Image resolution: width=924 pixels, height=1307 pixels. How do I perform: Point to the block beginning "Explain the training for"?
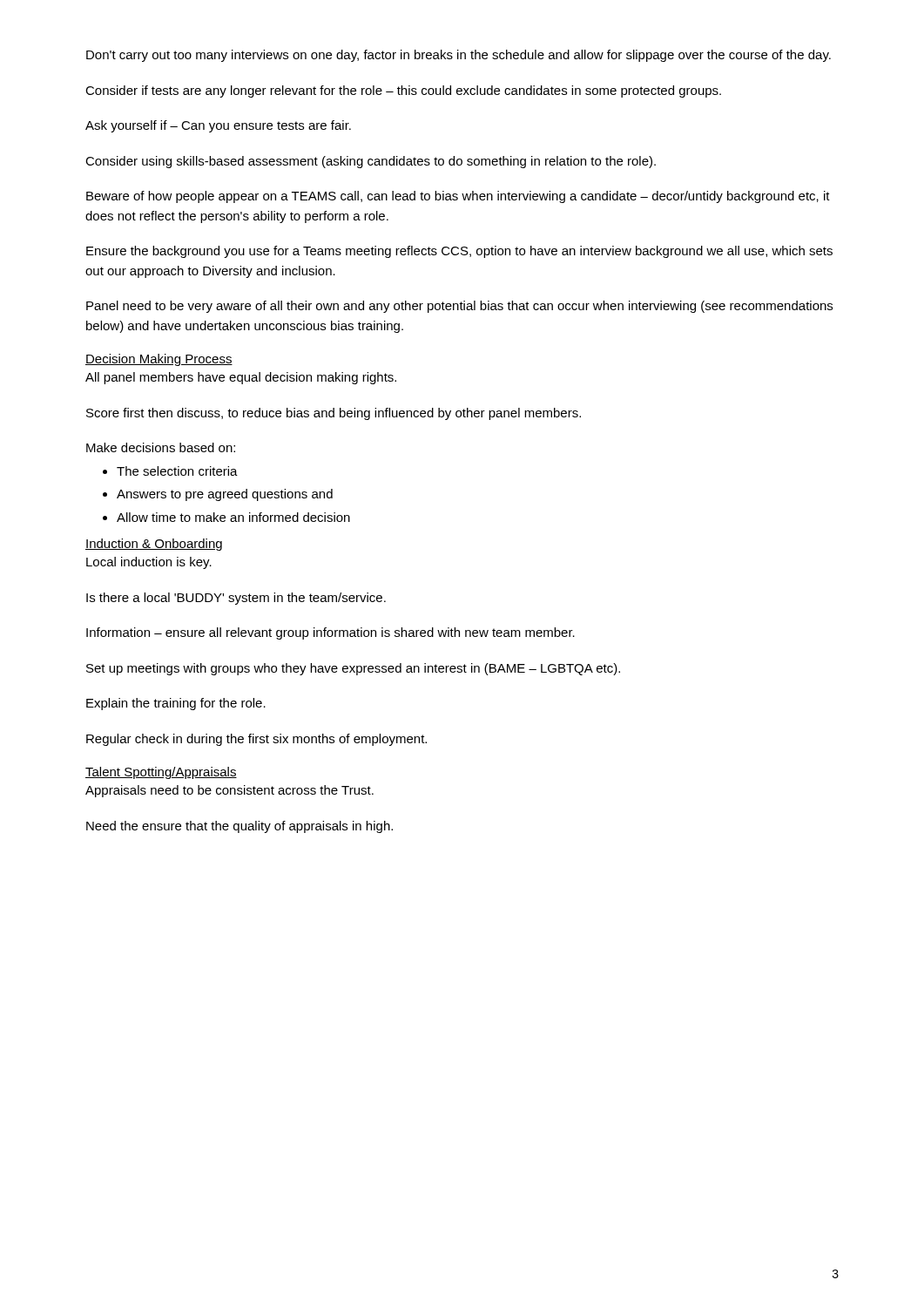tap(176, 703)
